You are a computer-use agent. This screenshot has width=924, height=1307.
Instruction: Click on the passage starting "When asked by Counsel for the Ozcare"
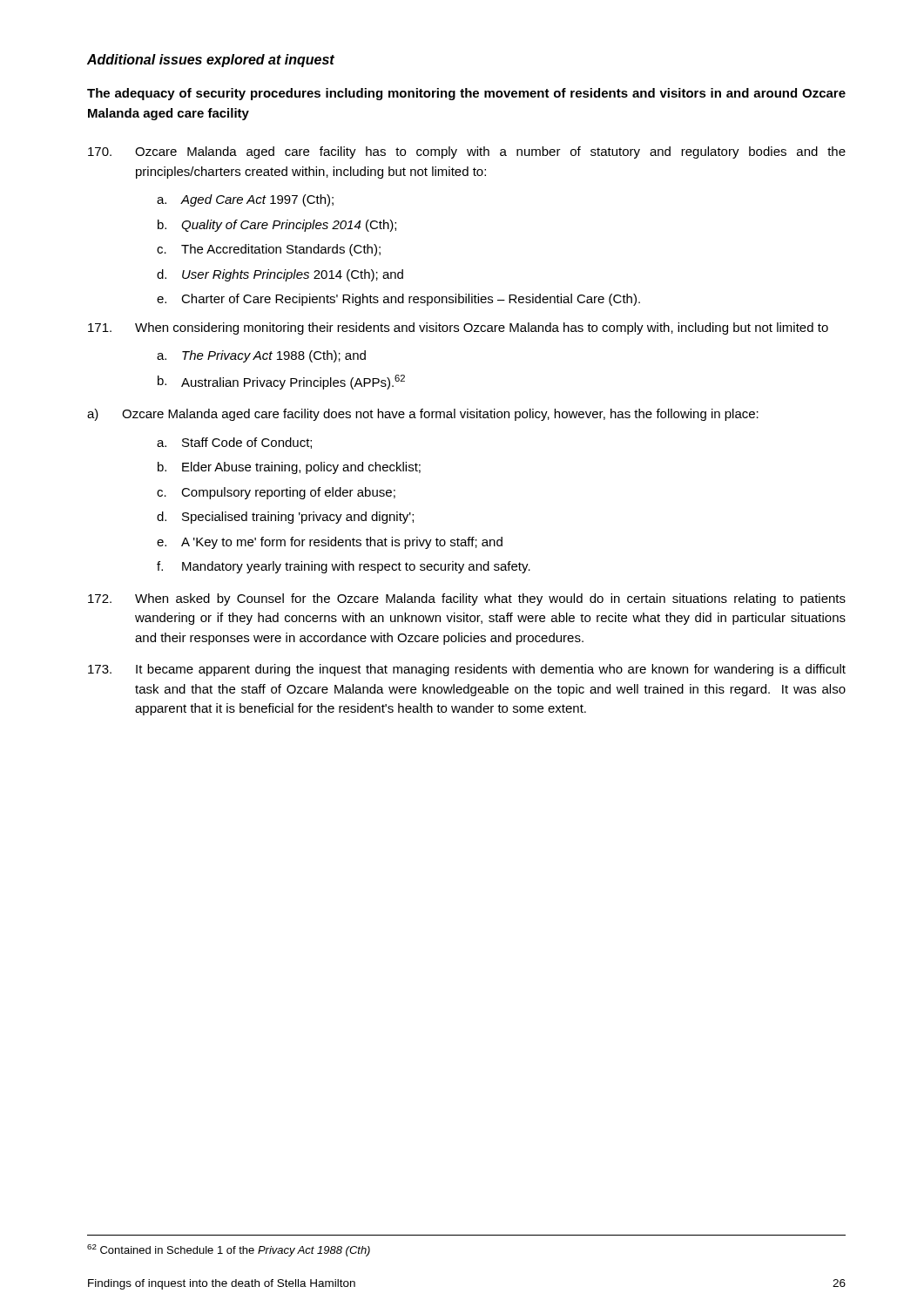point(466,618)
